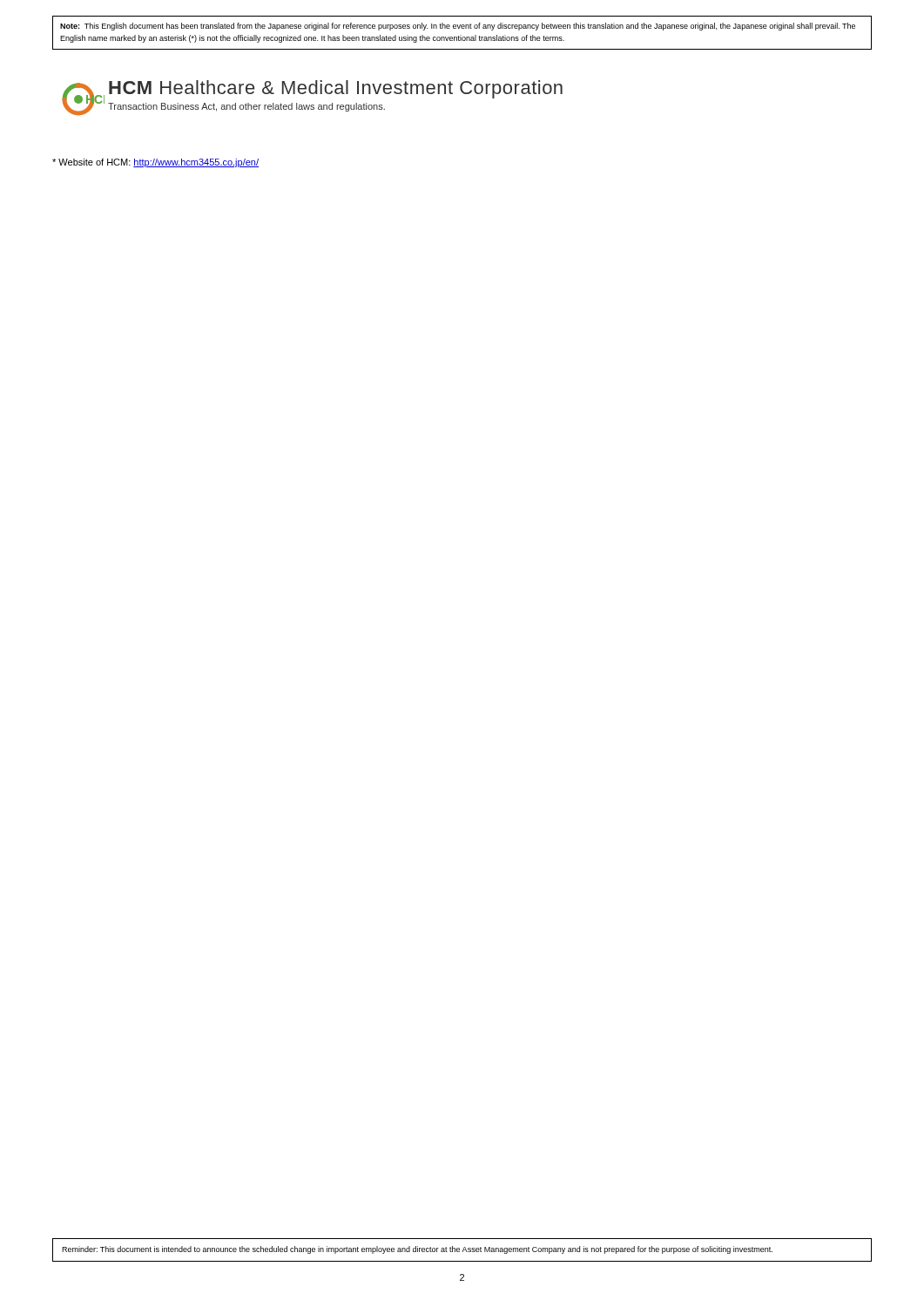The height and width of the screenshot is (1307, 924).
Task: Find the block starting "Website of HCM: http://www.hcm3455.co.jp/en/"
Action: click(x=155, y=162)
